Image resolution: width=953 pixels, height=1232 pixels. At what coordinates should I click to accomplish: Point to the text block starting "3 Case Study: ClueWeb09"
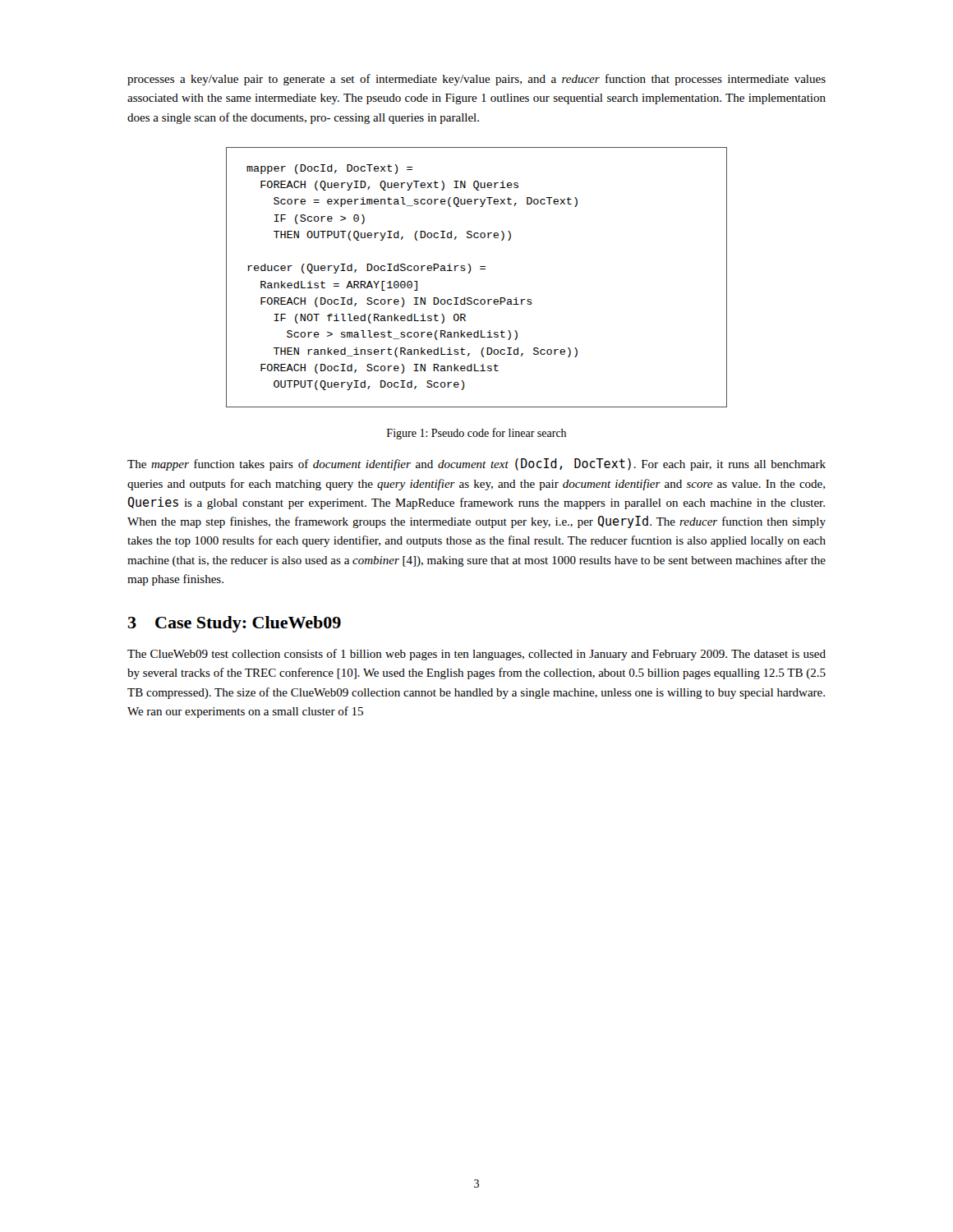(234, 622)
